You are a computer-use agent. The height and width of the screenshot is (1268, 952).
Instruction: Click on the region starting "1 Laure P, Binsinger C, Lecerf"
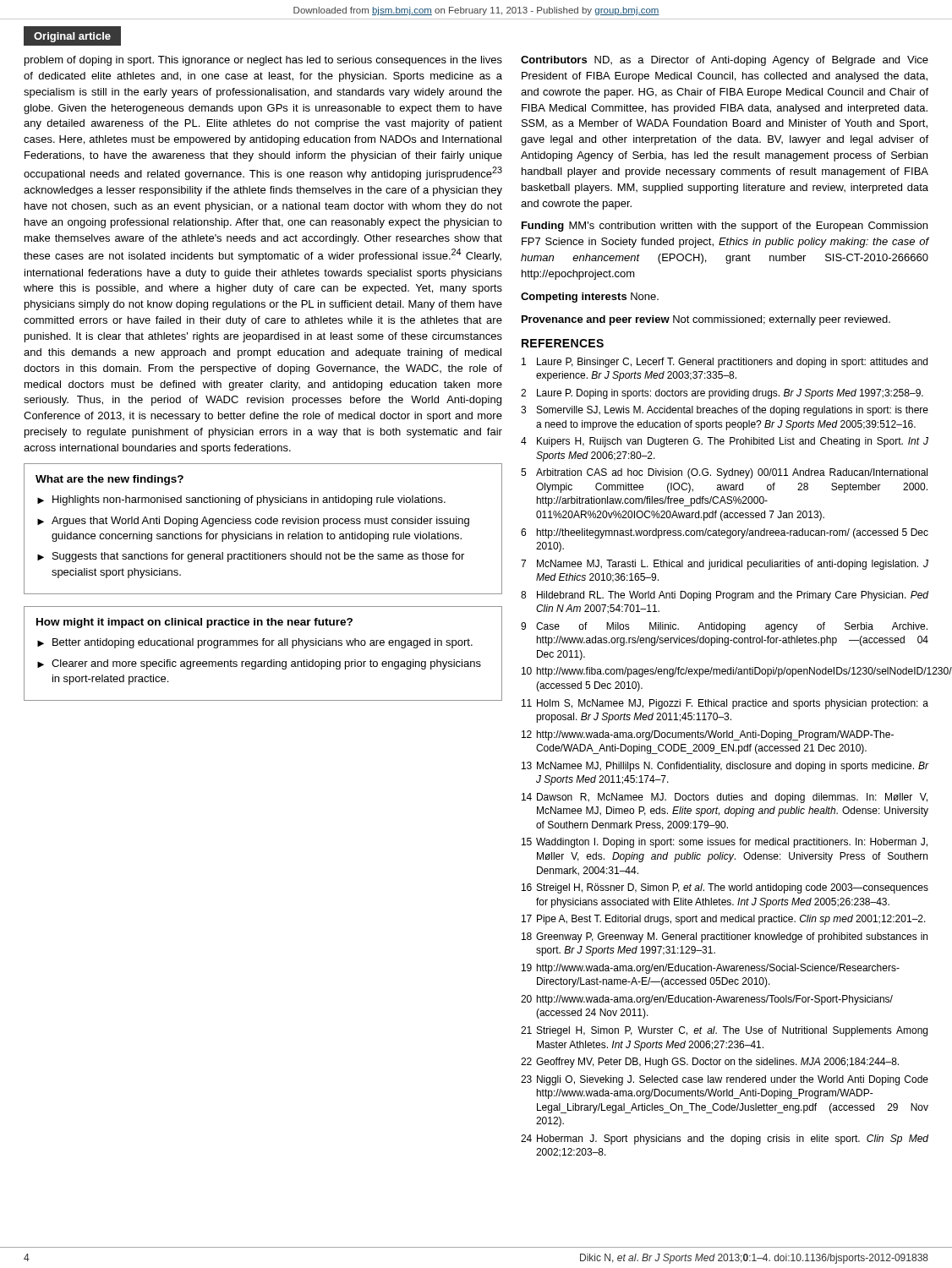[725, 369]
